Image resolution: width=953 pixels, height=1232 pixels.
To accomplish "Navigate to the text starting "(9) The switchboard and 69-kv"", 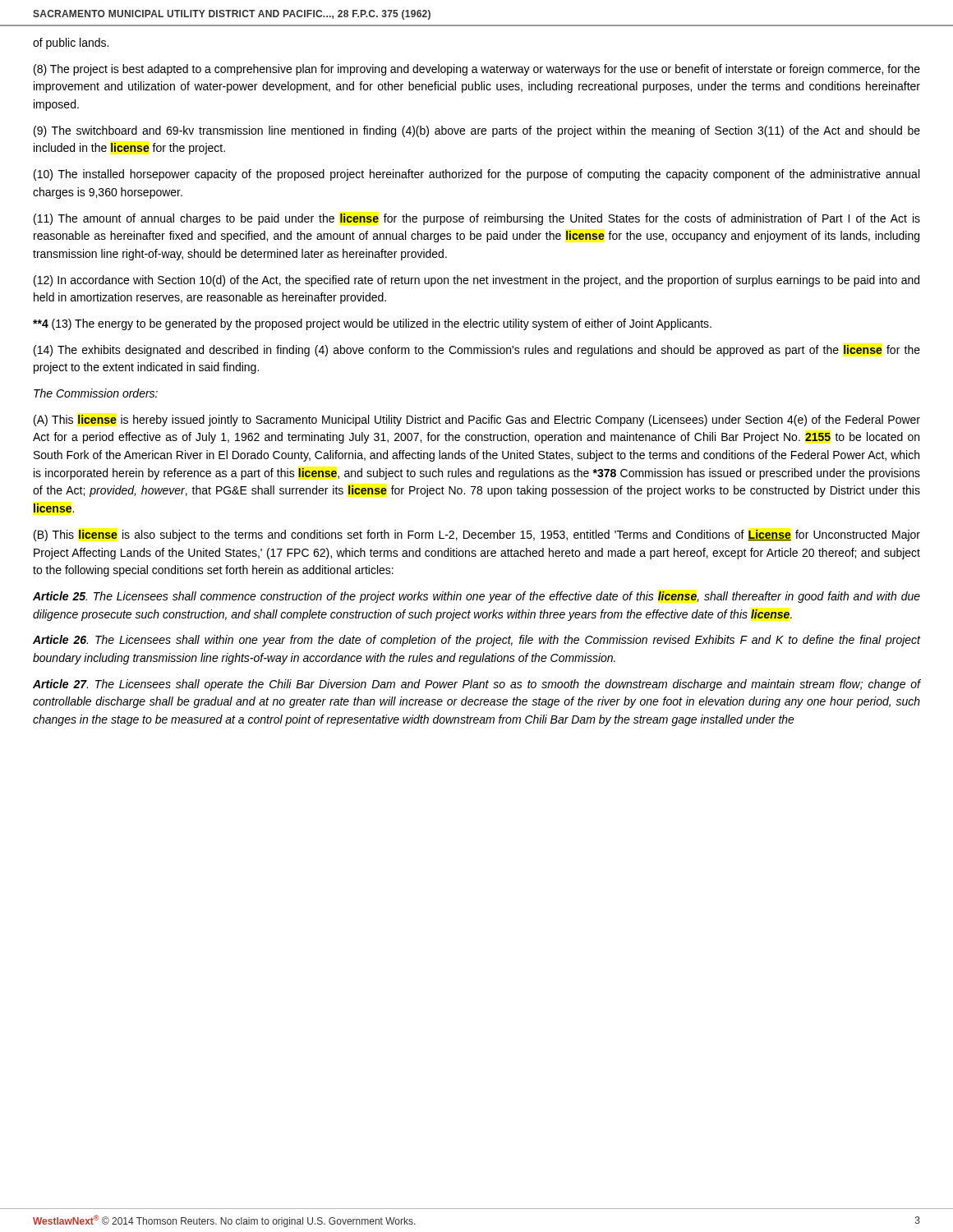I will click(x=476, y=140).
